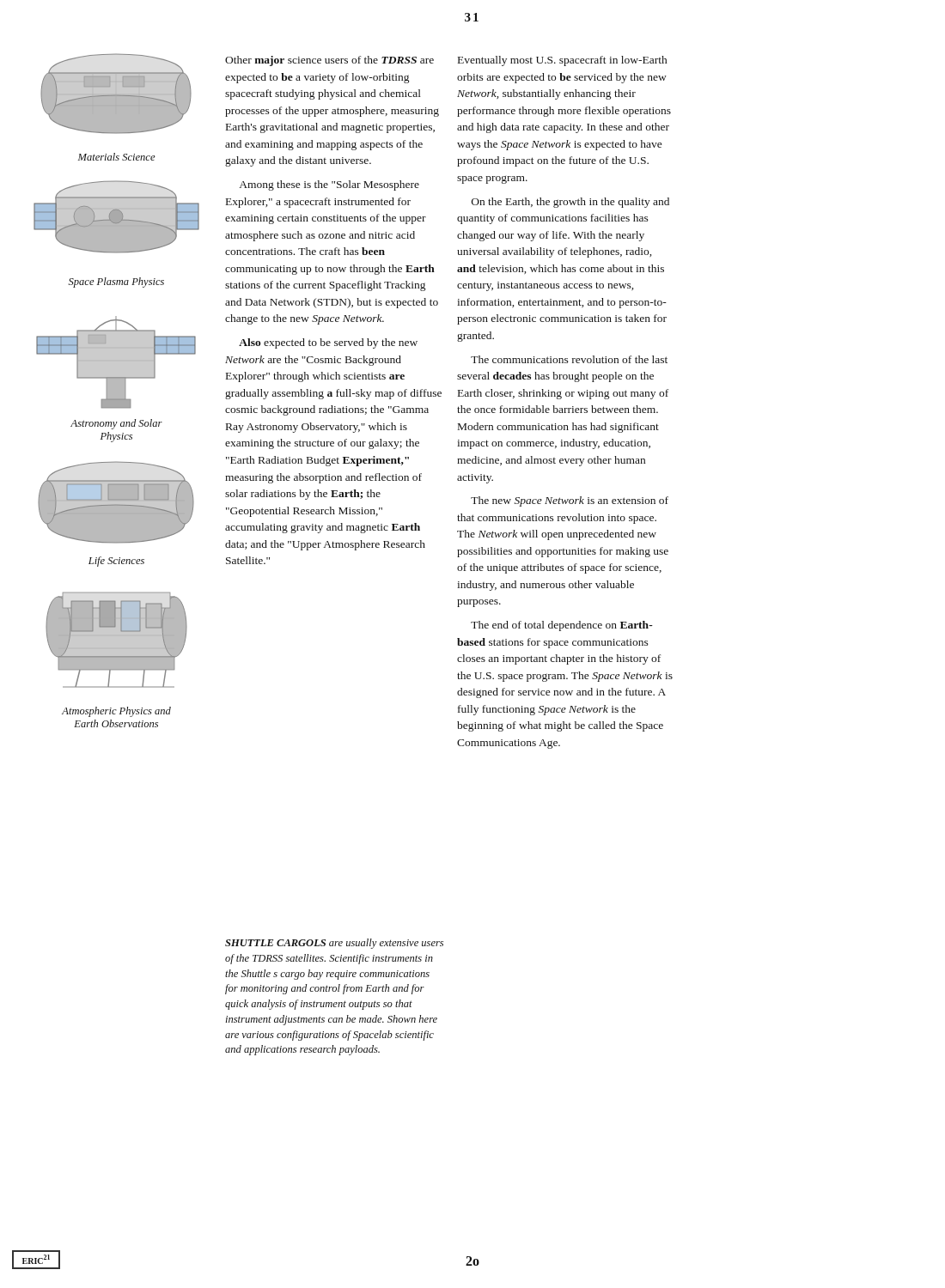
Task: Find "Atmospheric Physics andEarth Observations" on this page
Action: pyautogui.click(x=116, y=717)
